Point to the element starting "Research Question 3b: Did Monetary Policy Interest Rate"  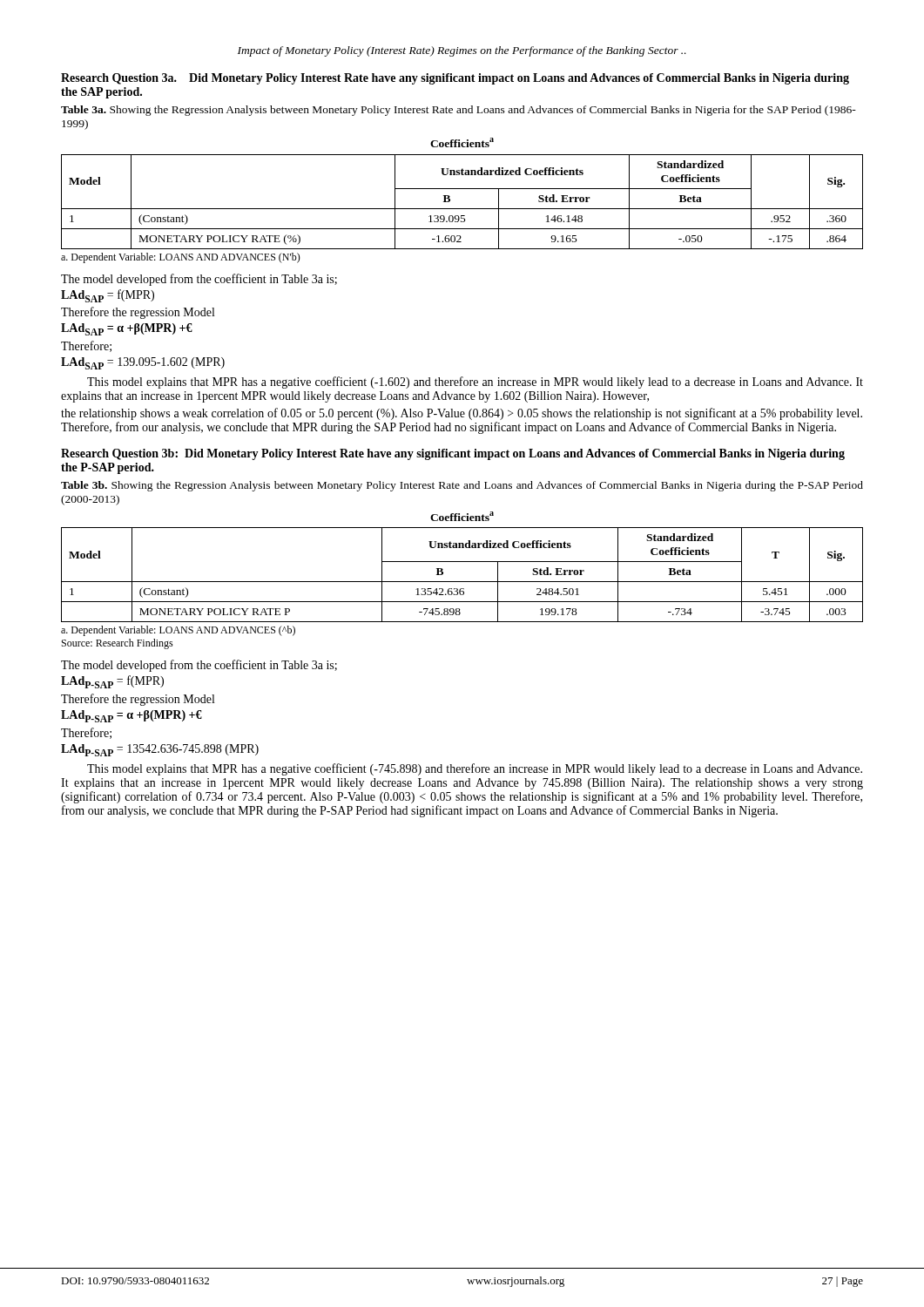tap(453, 460)
